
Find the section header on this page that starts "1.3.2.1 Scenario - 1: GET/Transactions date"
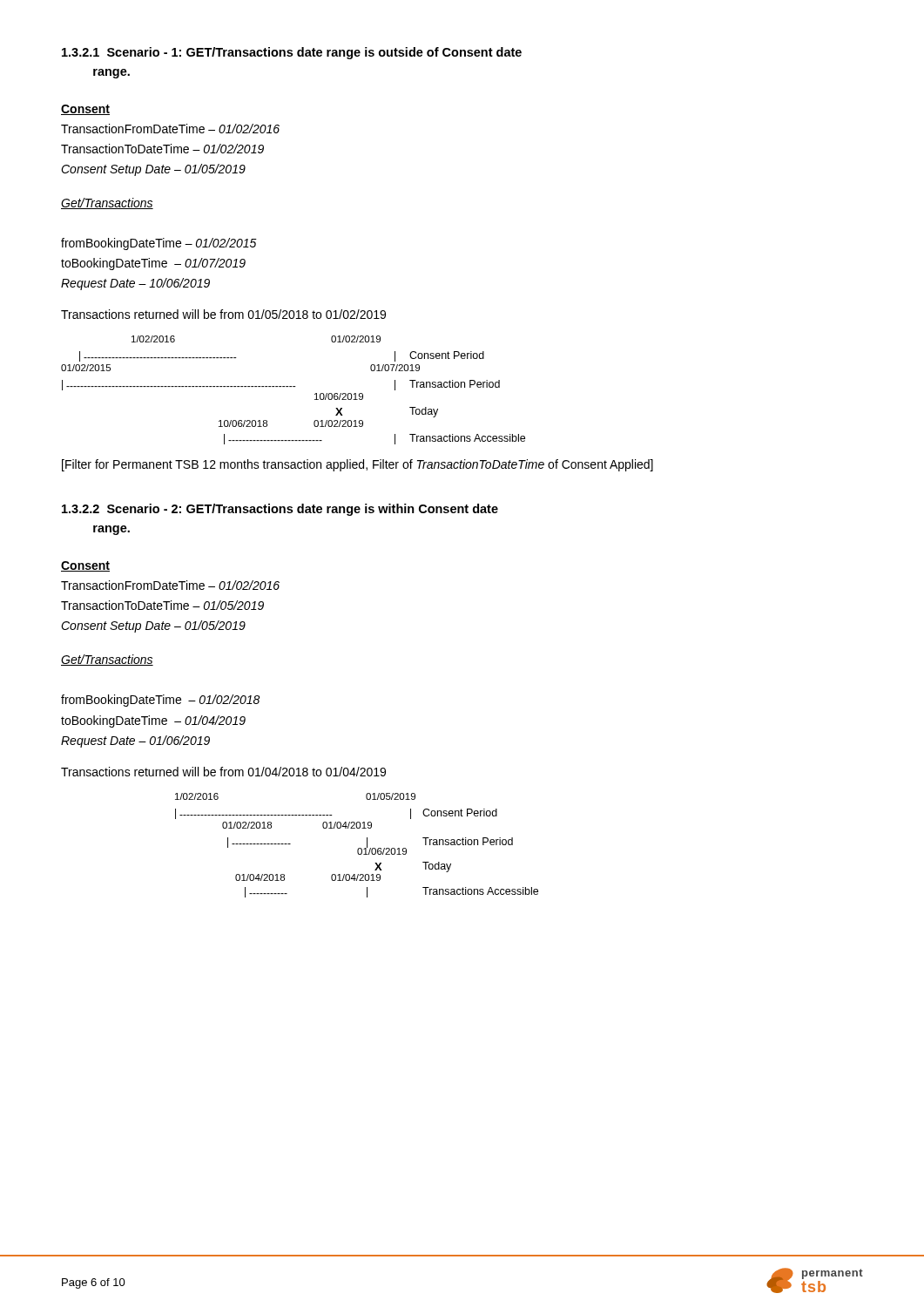291,62
